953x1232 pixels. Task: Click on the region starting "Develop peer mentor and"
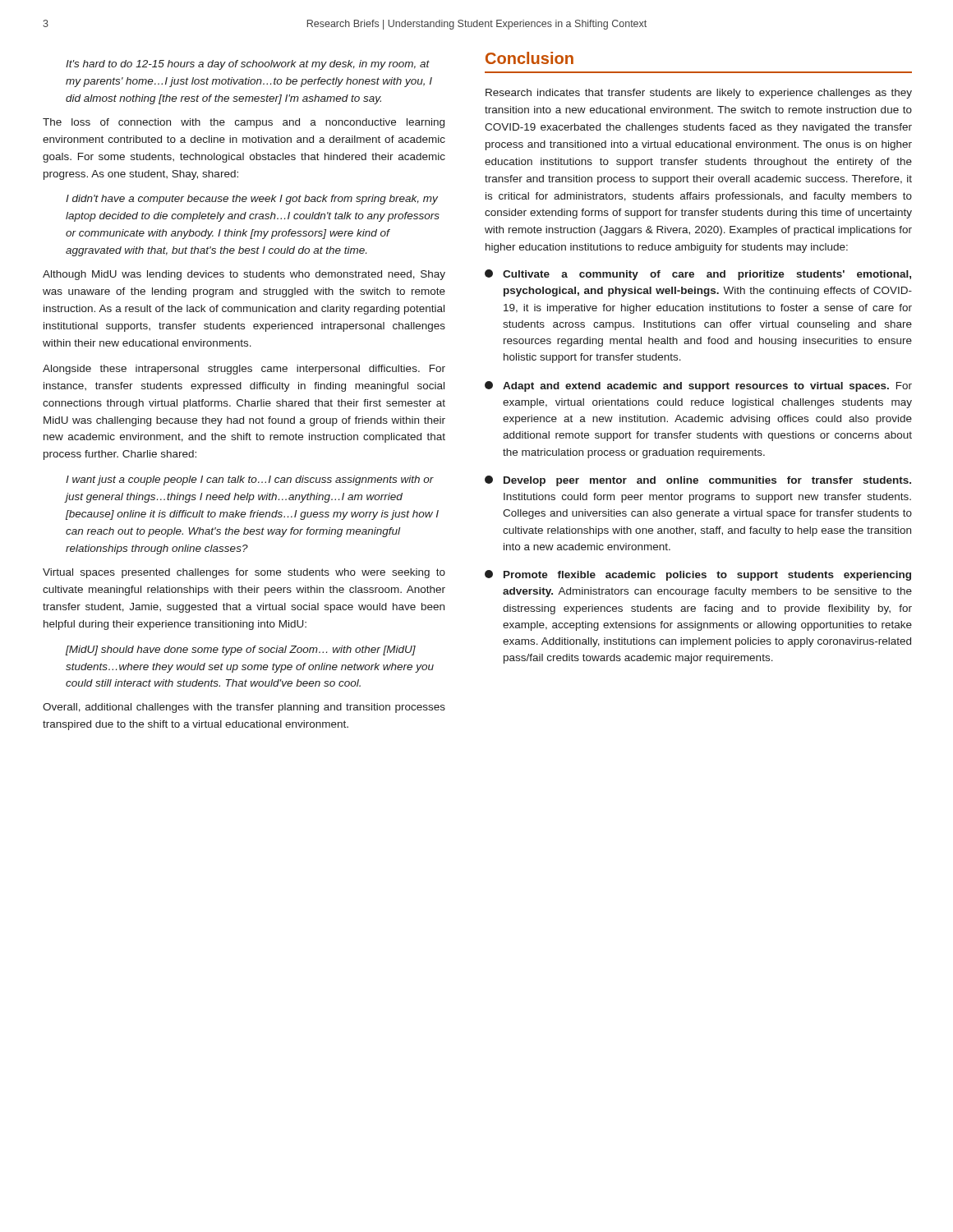pos(698,514)
